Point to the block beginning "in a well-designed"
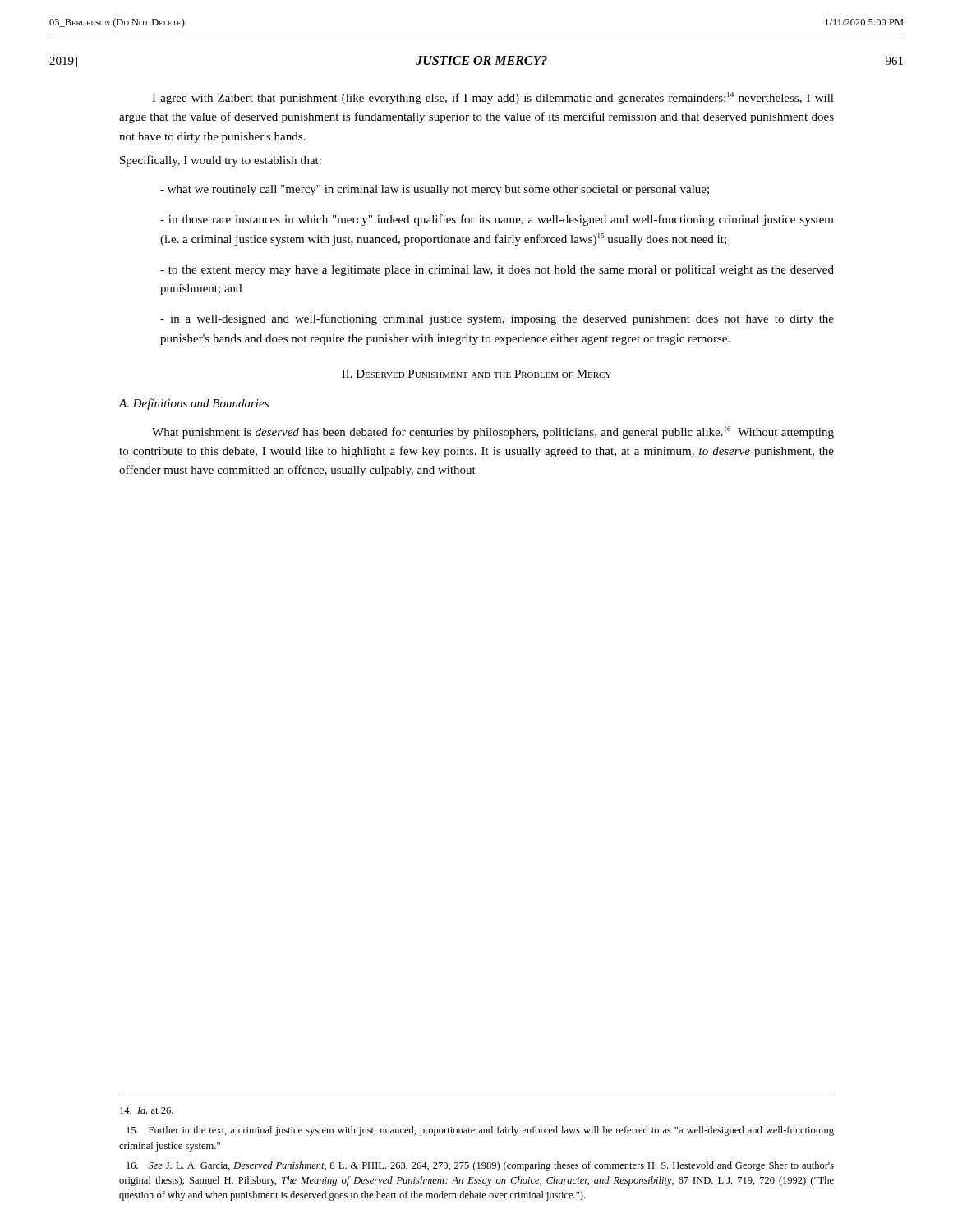This screenshot has height=1232, width=953. coord(497,328)
